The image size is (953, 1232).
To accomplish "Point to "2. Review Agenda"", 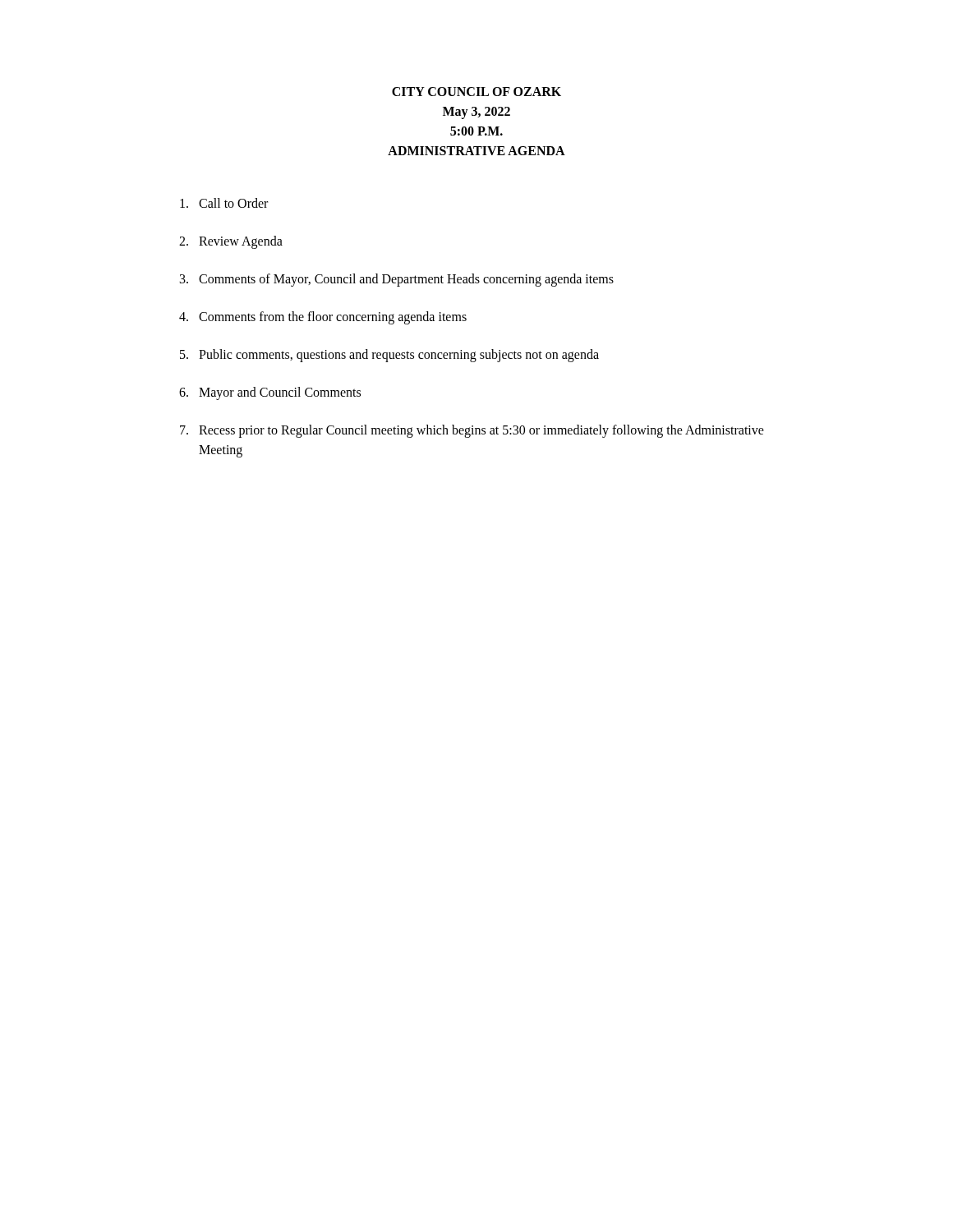I will tap(231, 242).
